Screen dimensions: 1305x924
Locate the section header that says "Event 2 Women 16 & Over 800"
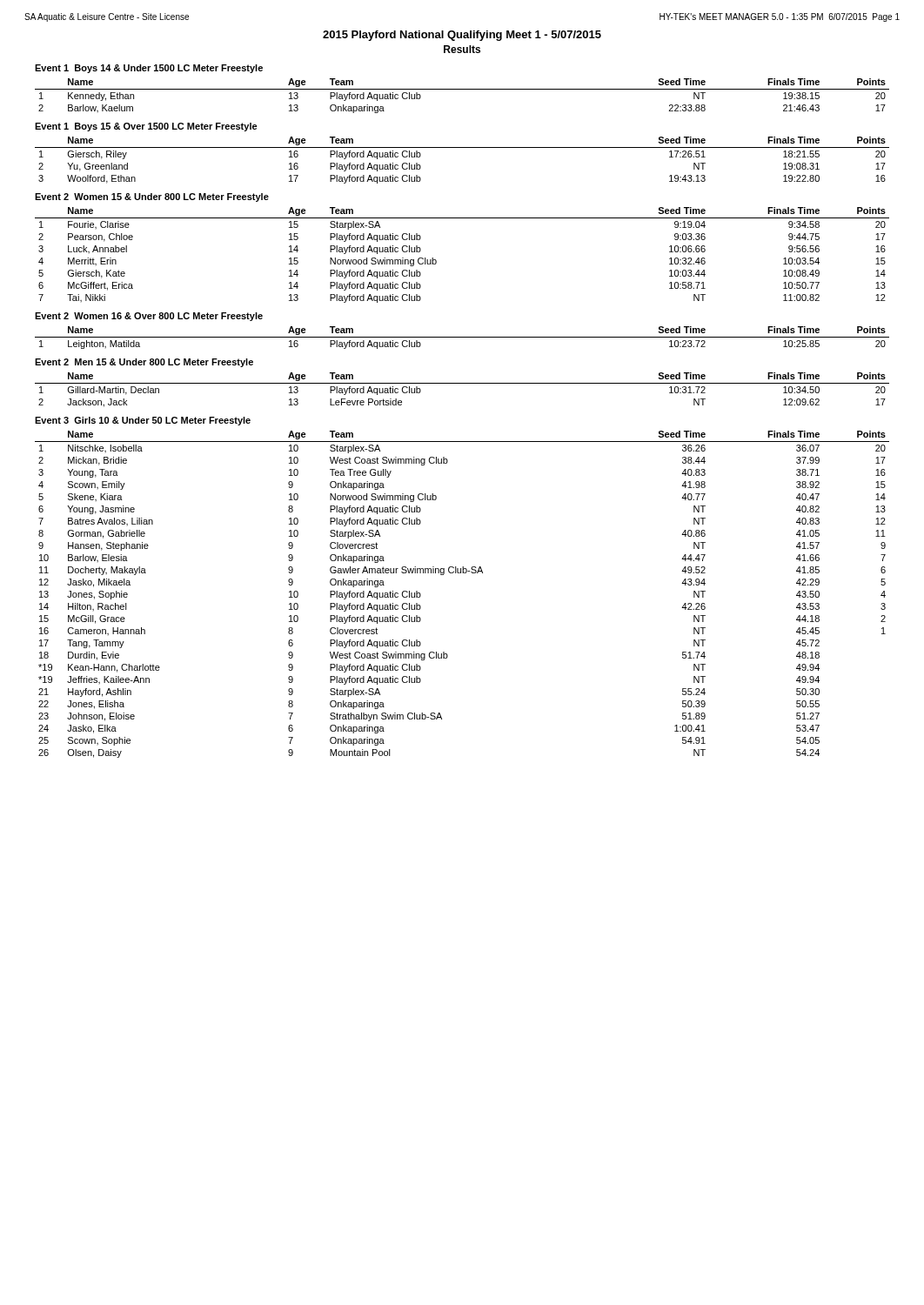(x=149, y=316)
